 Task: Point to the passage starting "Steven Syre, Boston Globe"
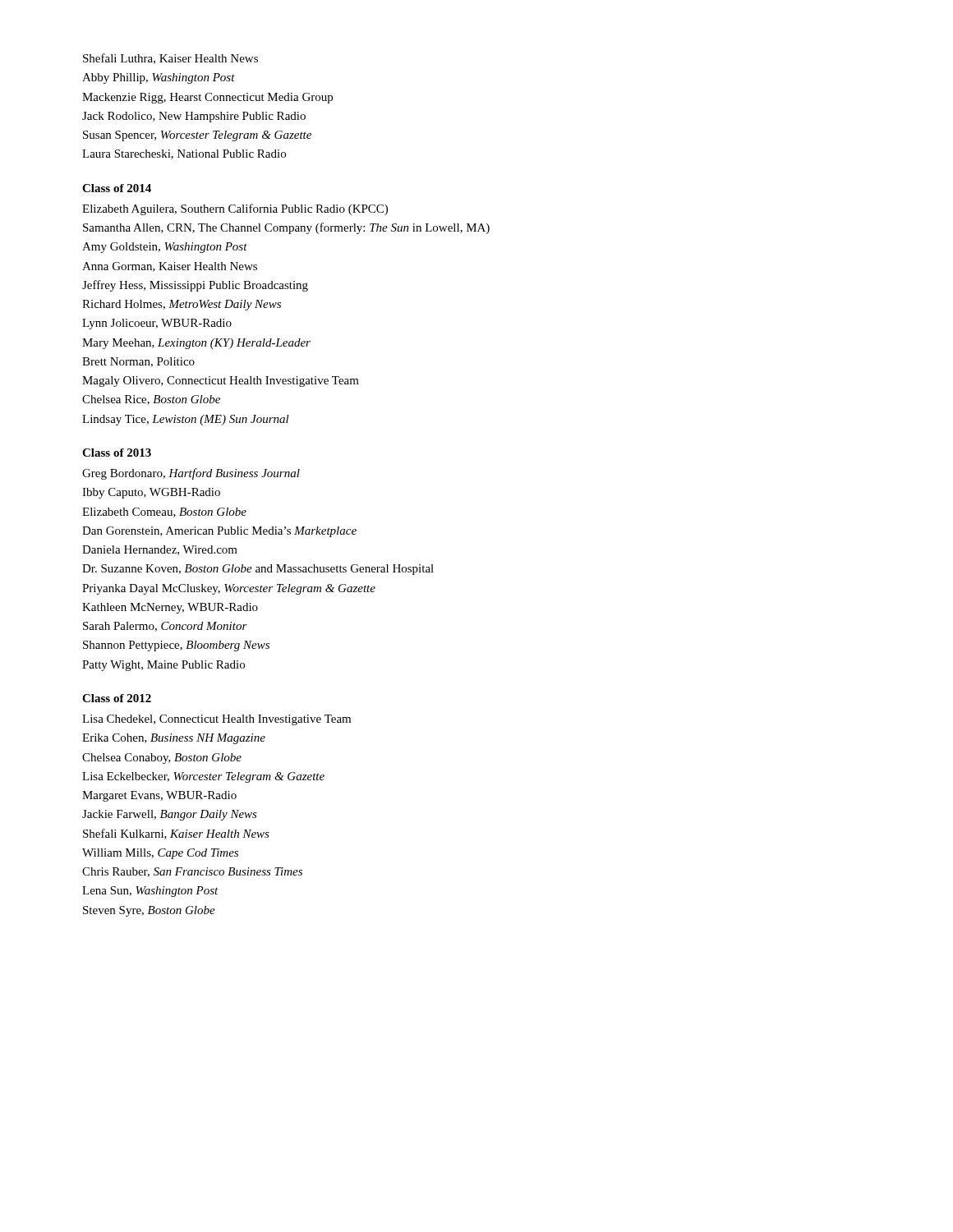pos(149,910)
